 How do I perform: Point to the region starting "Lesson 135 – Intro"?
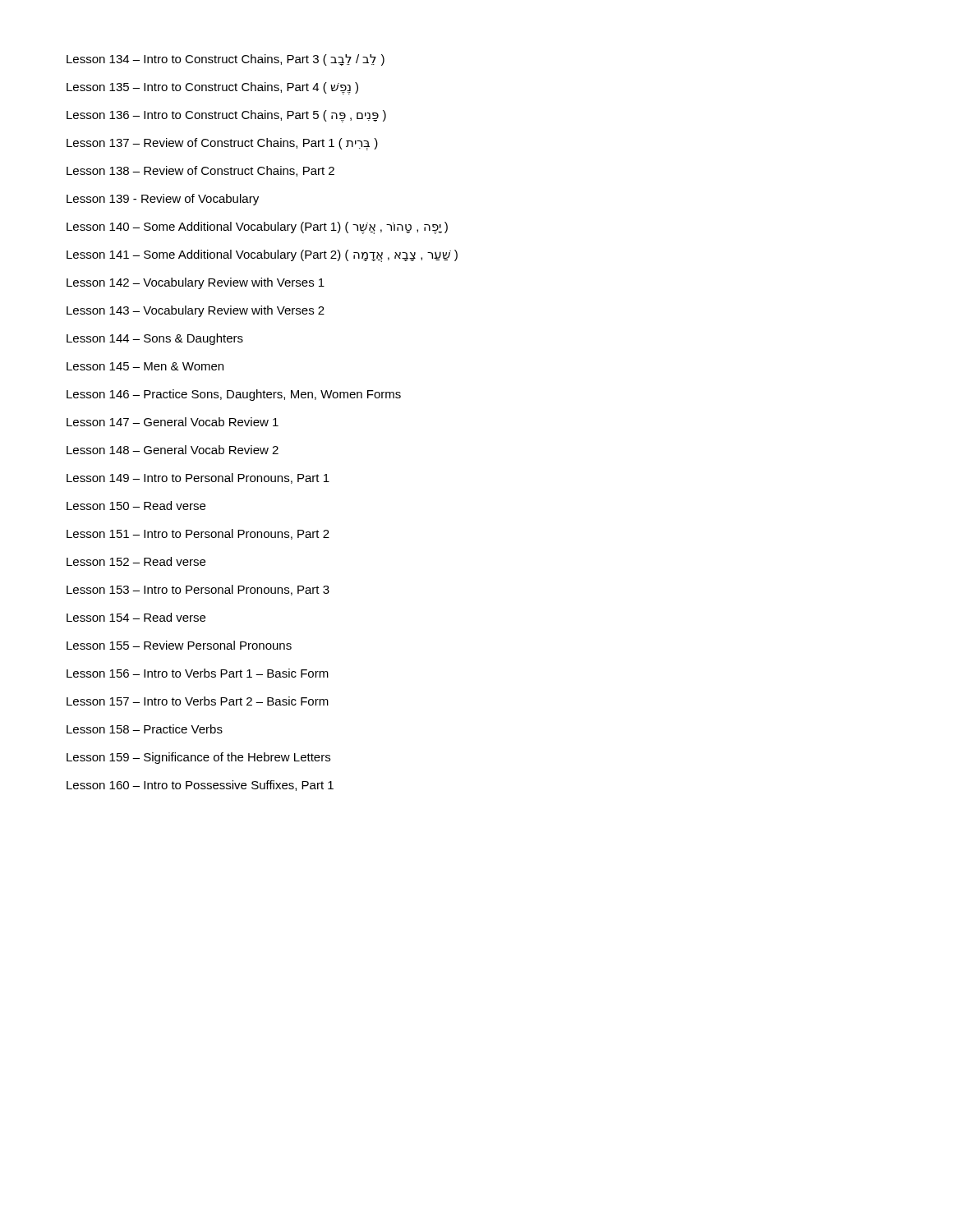tap(212, 87)
